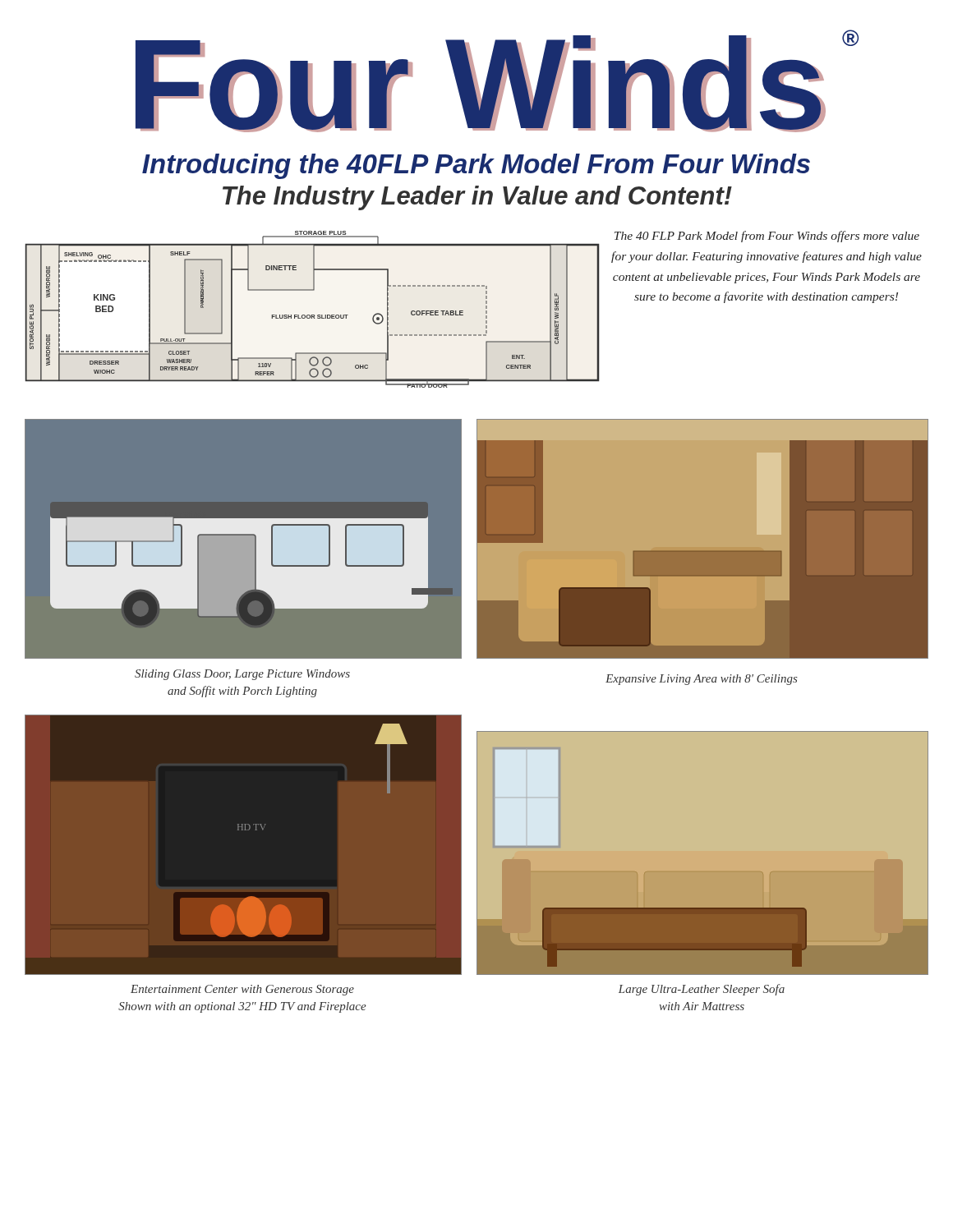Find the passage starting "Sliding Glass Door, Large Picture Windowsand"
The width and height of the screenshot is (953, 1232).
tap(242, 682)
